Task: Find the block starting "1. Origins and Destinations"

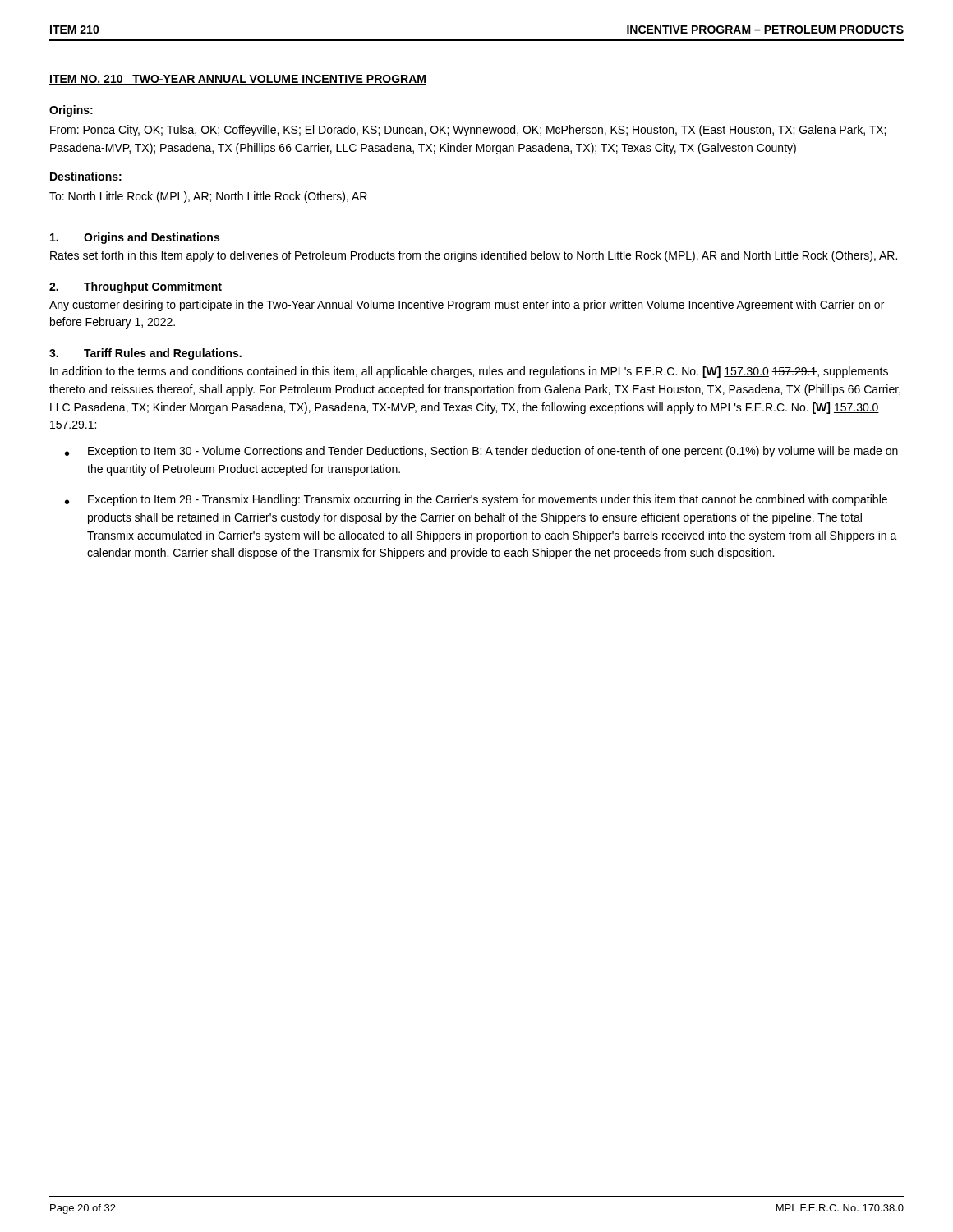Action: [x=135, y=237]
